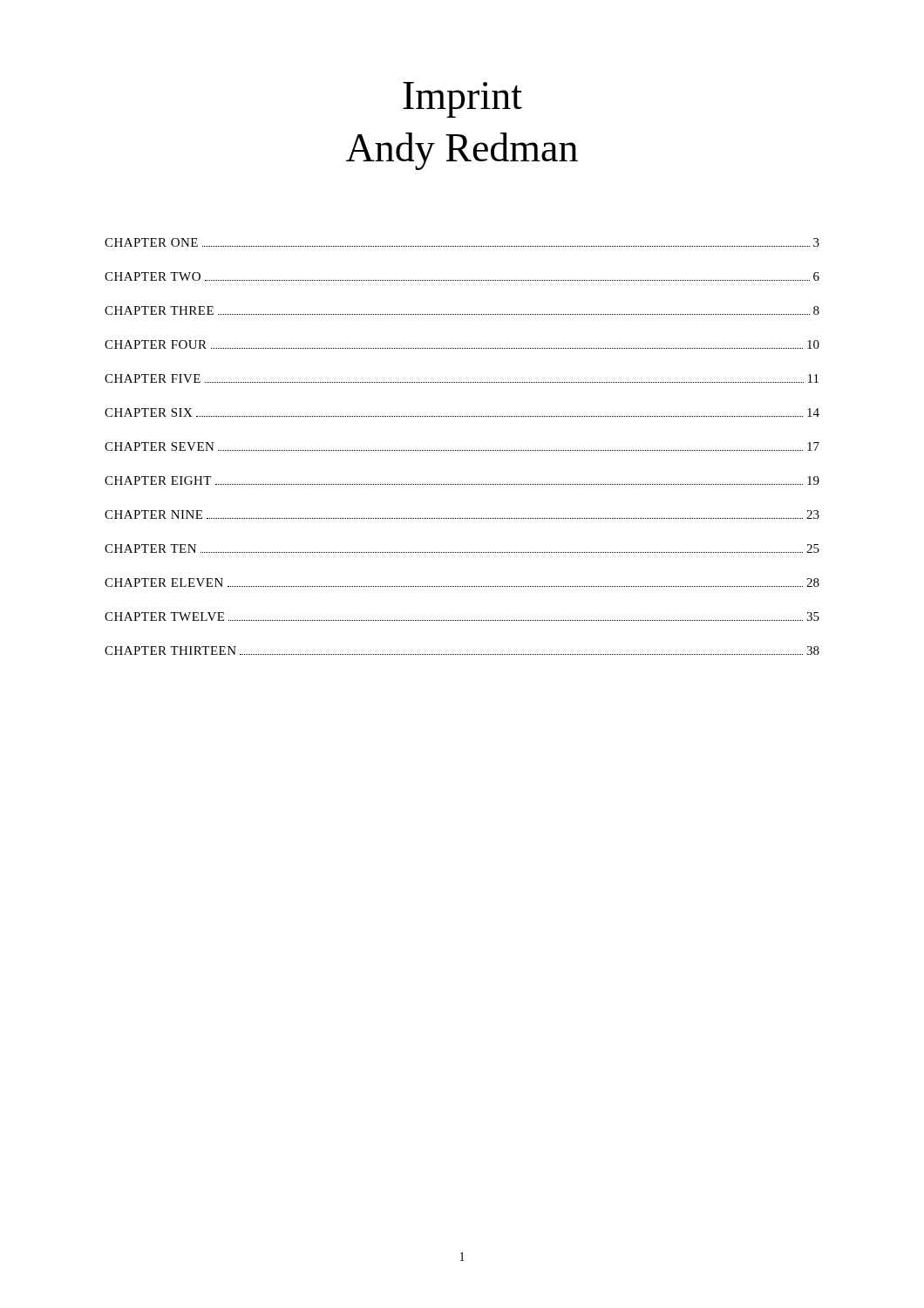
Task: Find the list item that says "CHAPTER THIRTEEN 38"
Action: click(x=462, y=651)
